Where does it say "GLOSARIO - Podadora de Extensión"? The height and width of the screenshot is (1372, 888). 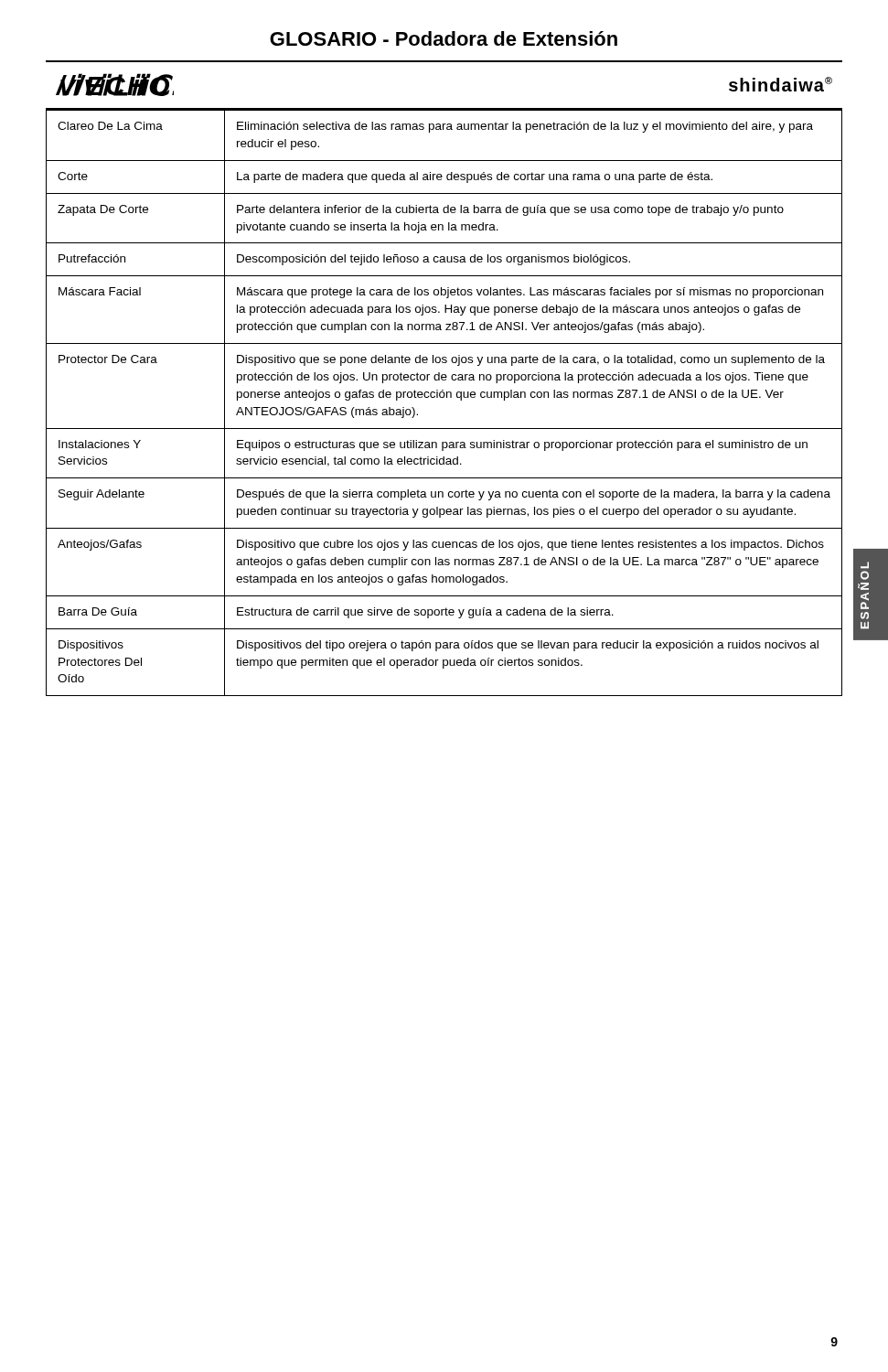[x=444, y=39]
